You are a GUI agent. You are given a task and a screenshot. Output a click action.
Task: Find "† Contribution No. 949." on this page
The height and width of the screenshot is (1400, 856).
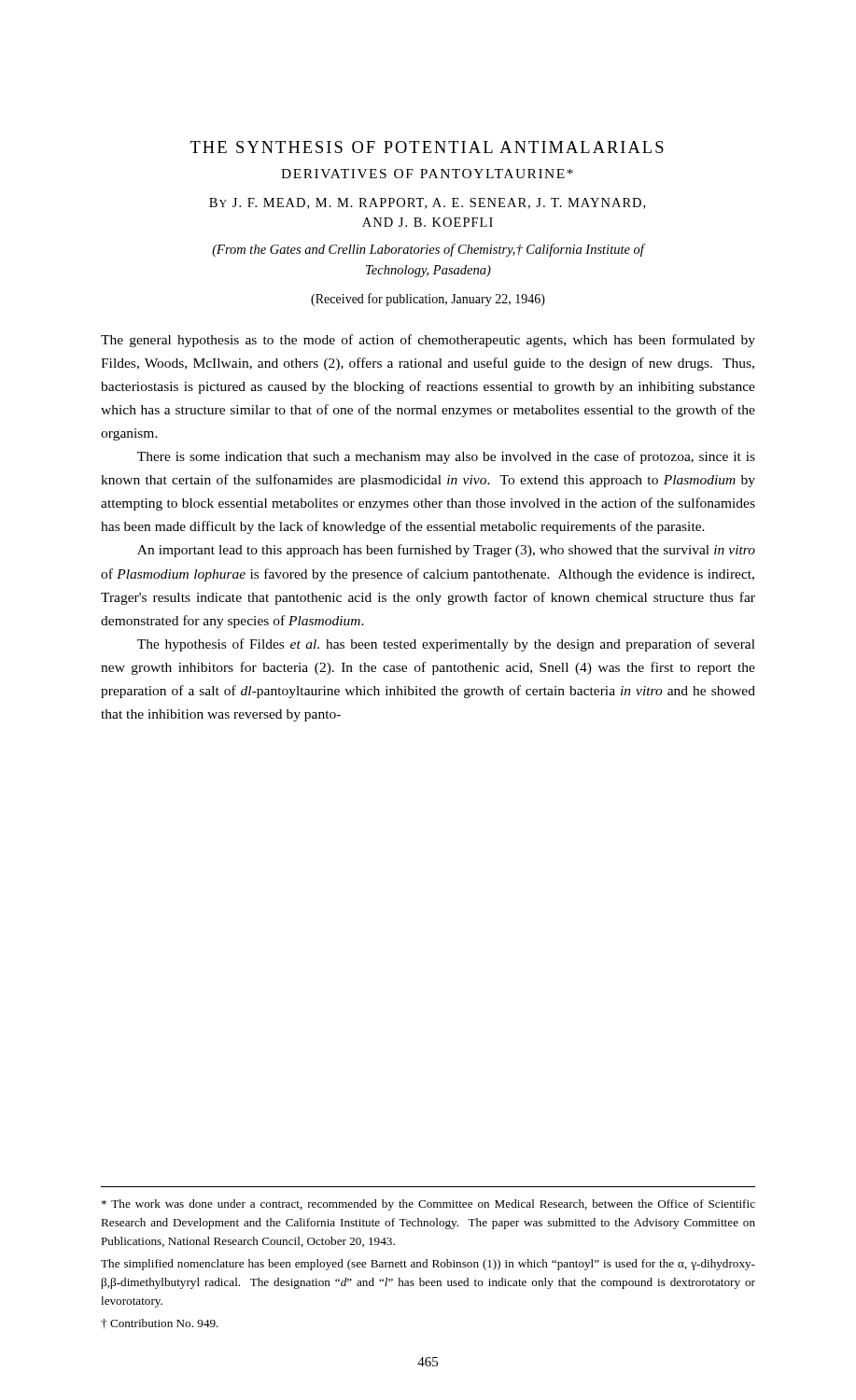coord(160,1323)
